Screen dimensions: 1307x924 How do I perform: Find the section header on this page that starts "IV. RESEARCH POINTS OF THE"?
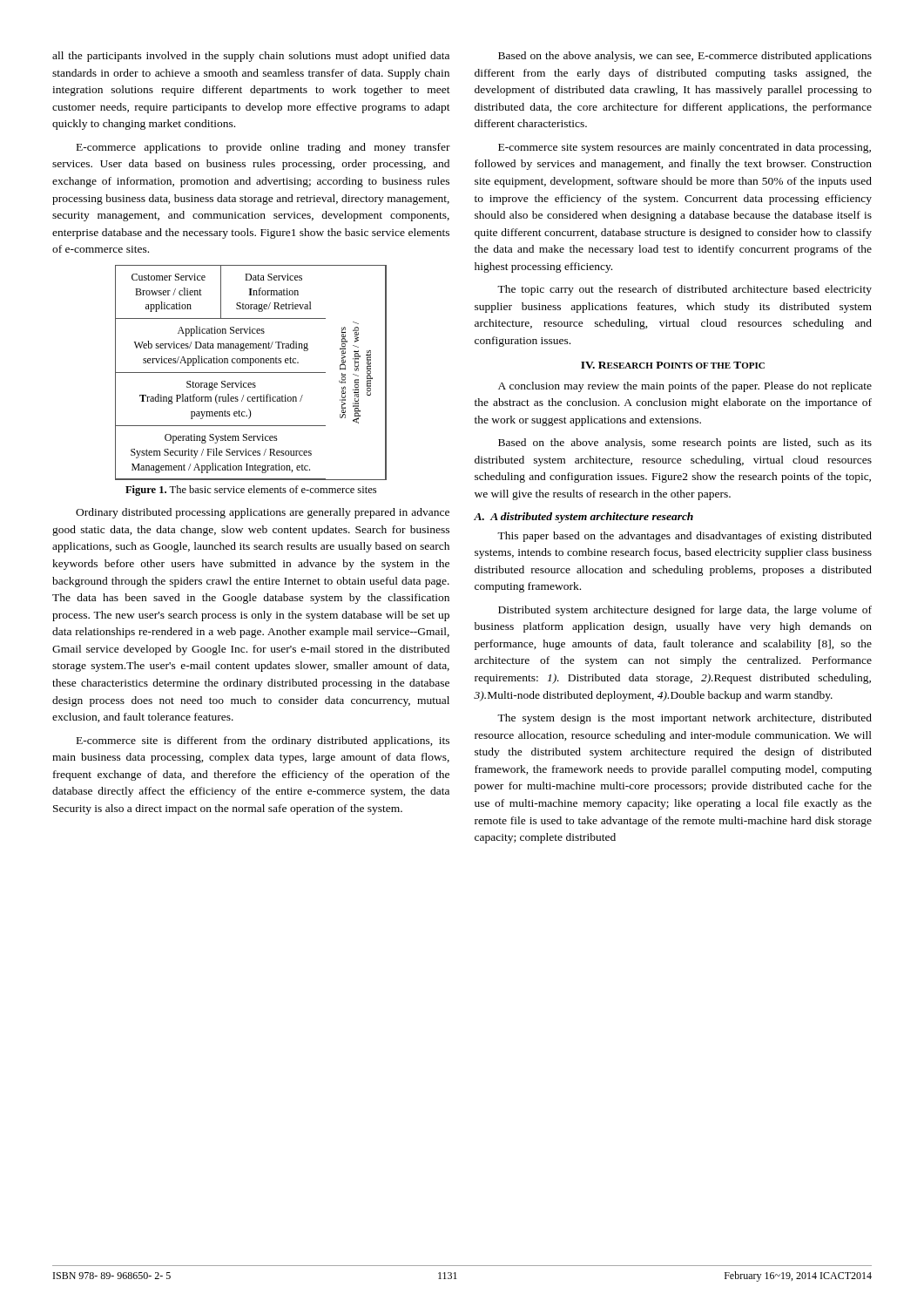point(673,364)
